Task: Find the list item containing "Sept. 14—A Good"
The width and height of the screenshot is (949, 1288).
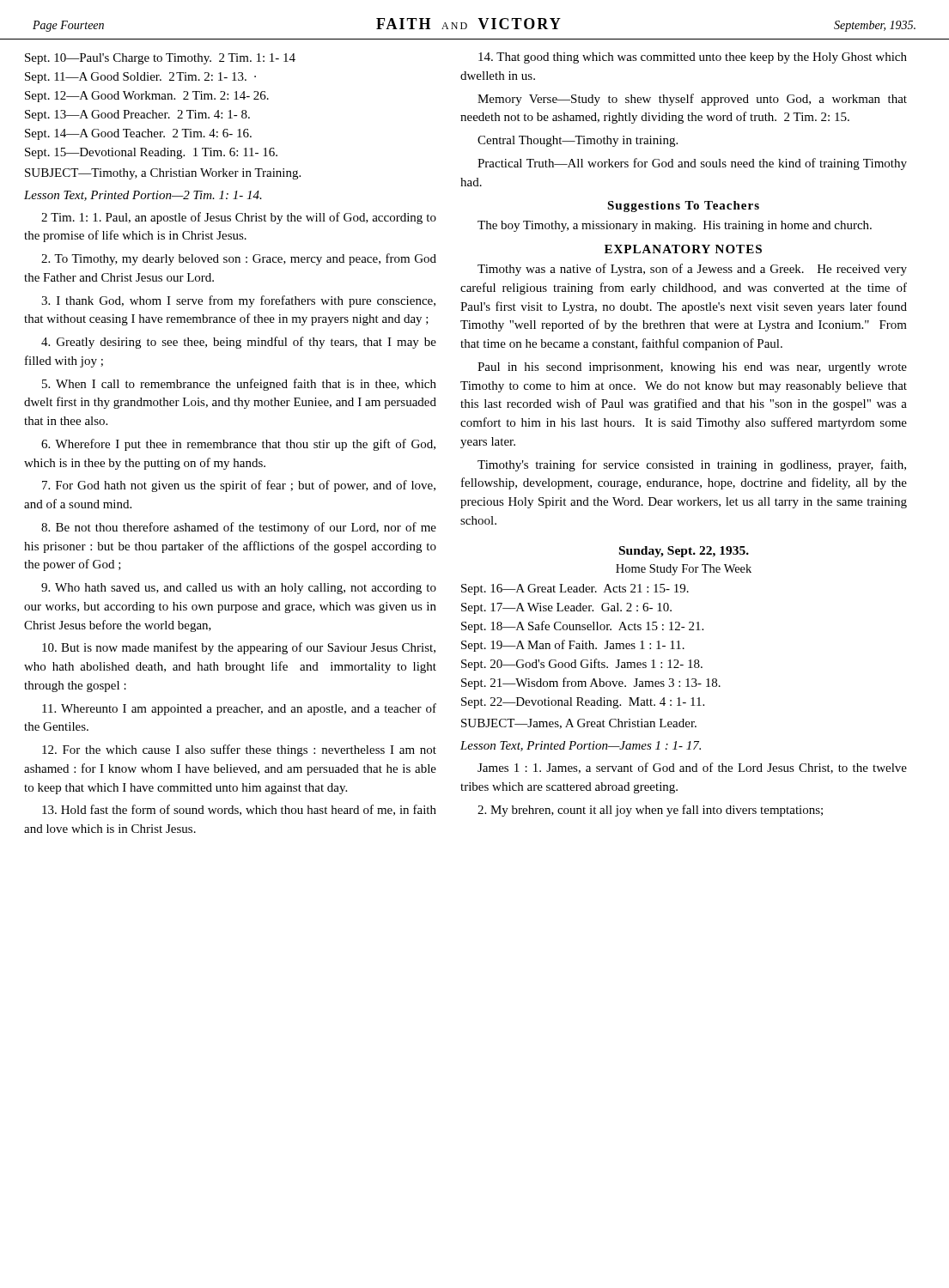Action: (138, 133)
